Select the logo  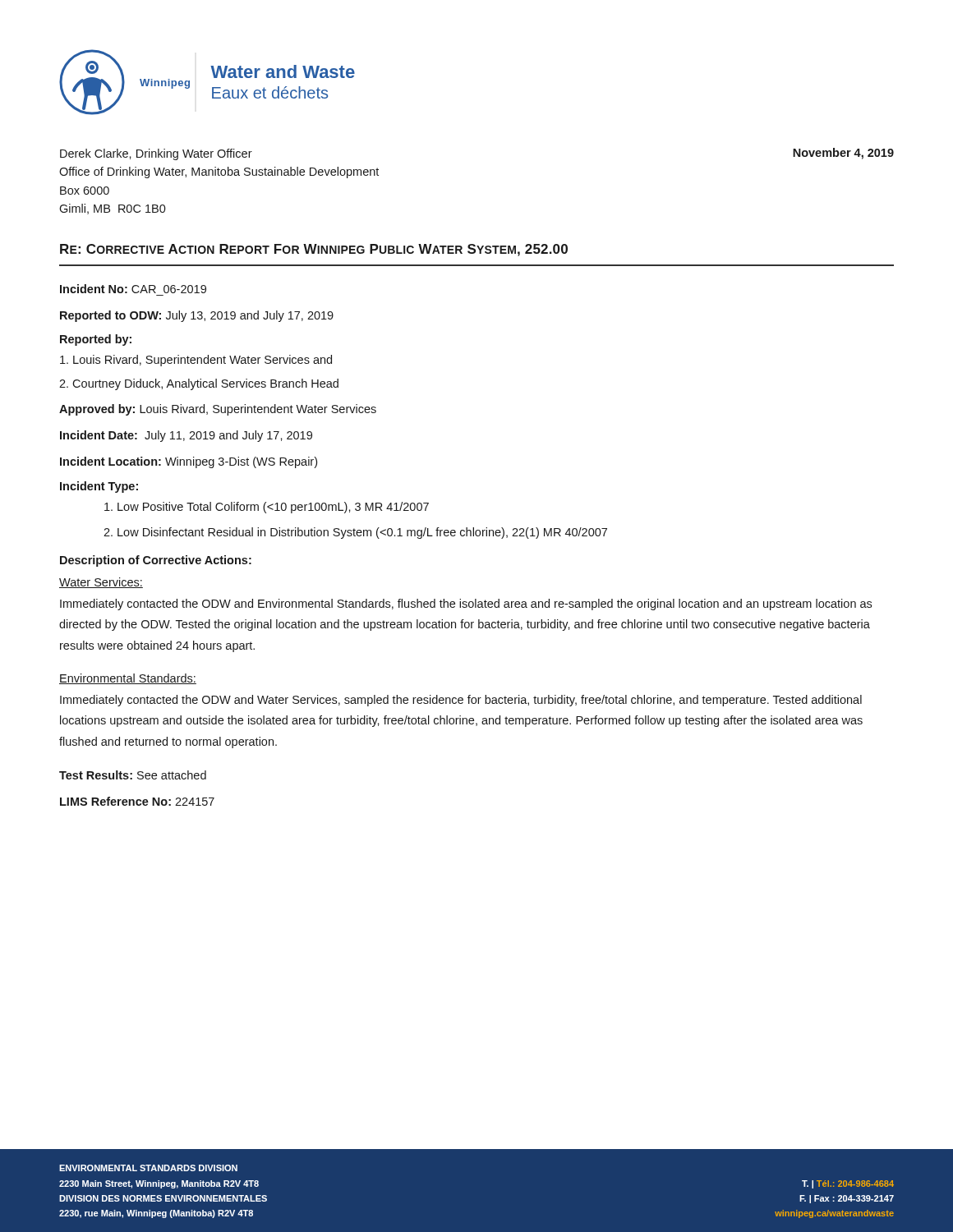coord(476,82)
